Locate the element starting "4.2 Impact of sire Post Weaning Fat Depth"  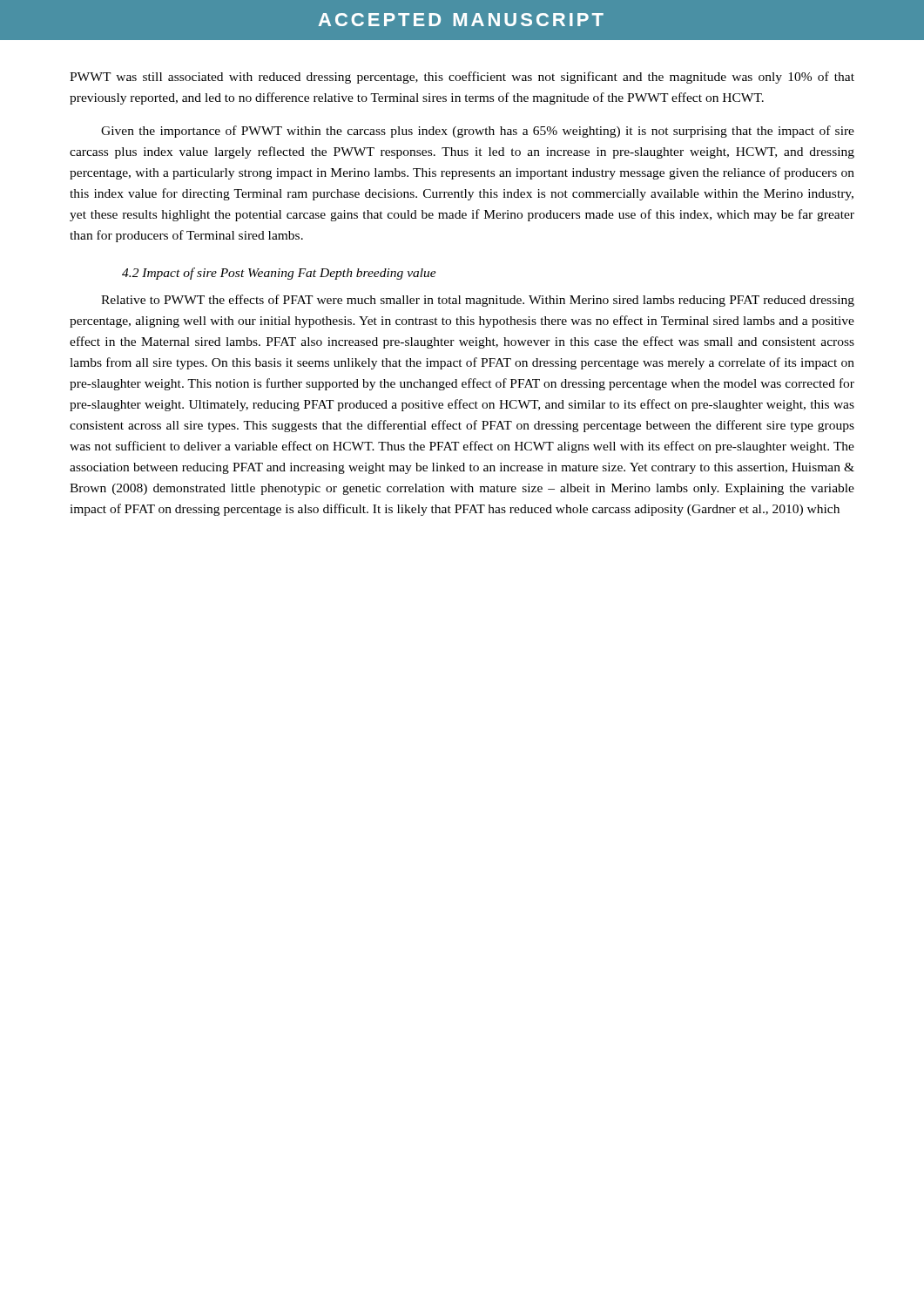click(279, 272)
